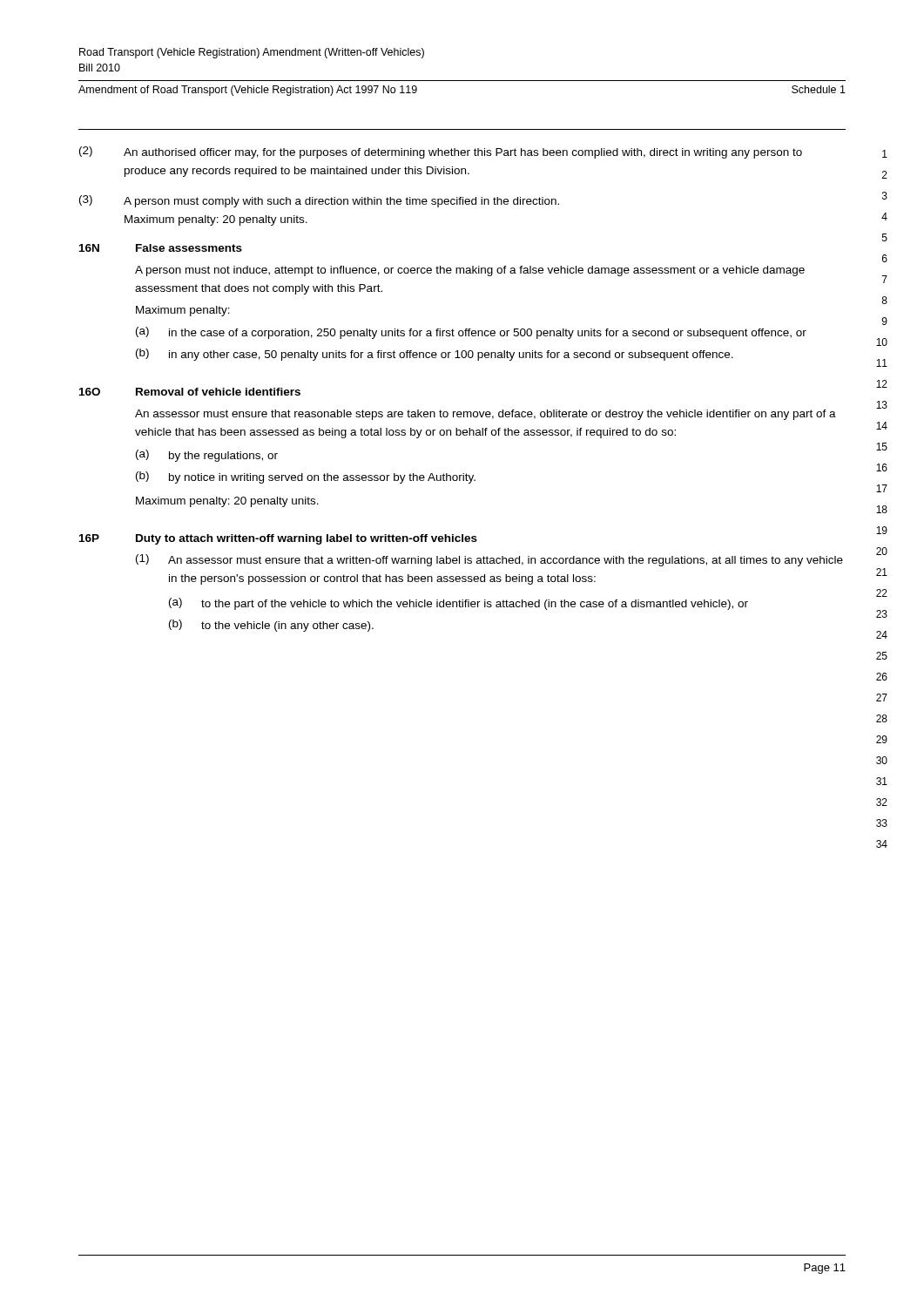Click the passage that begins "(b) in any other case, 50 penalty"
Screen dimensions: 1307x924
(x=490, y=355)
